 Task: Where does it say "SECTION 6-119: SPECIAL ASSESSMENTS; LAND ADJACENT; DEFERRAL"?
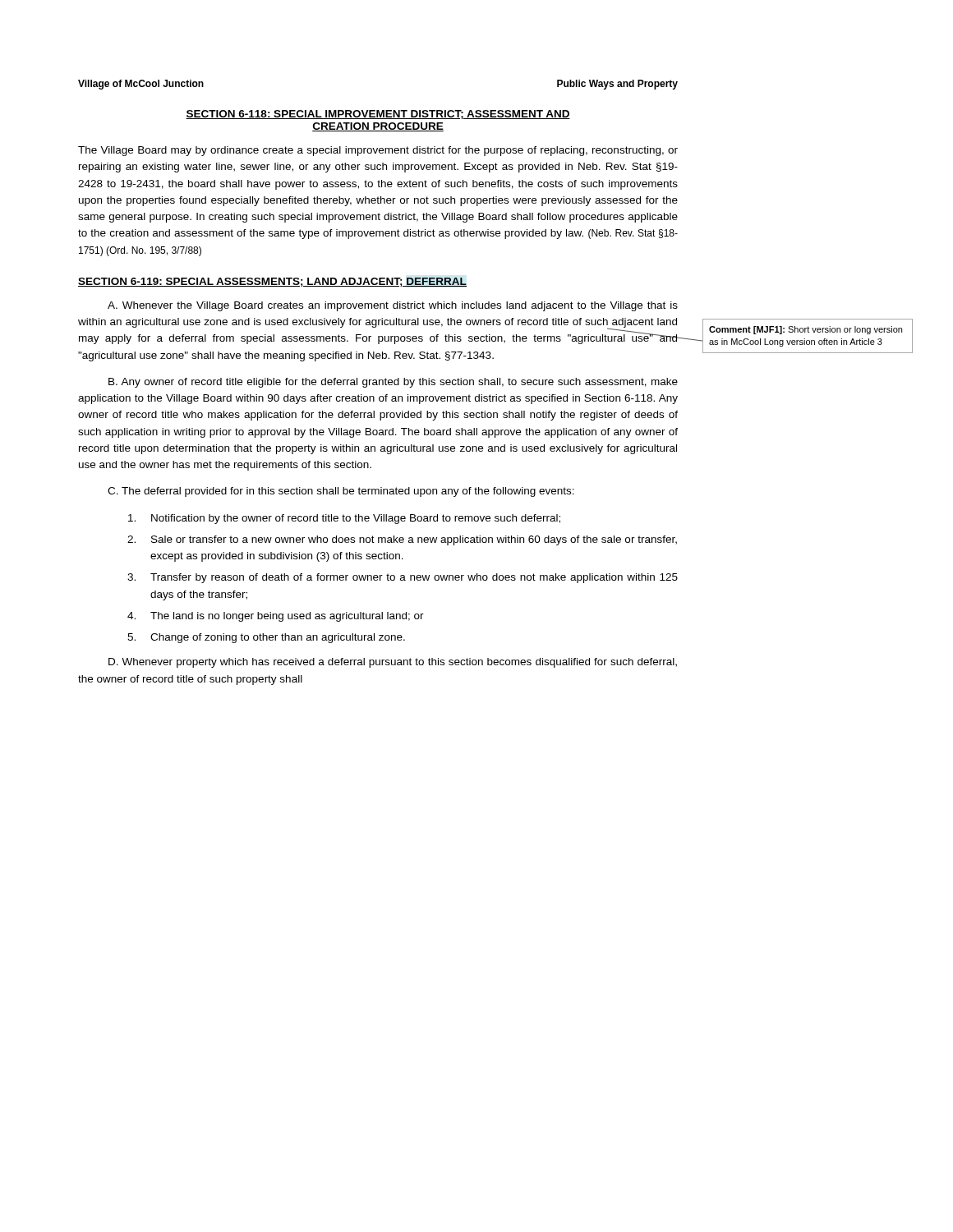coord(272,281)
